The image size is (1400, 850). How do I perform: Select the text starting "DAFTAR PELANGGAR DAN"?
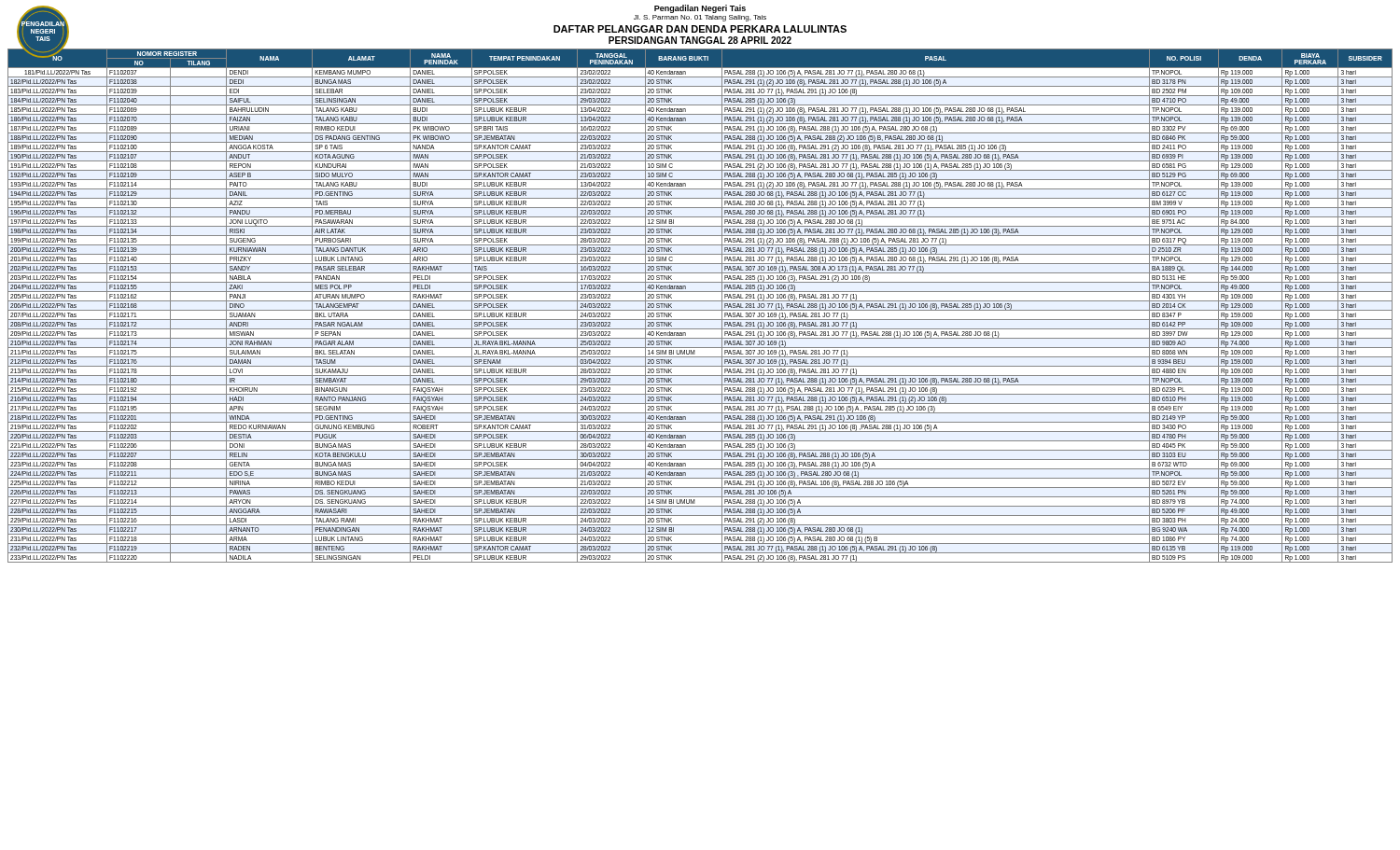click(x=700, y=29)
